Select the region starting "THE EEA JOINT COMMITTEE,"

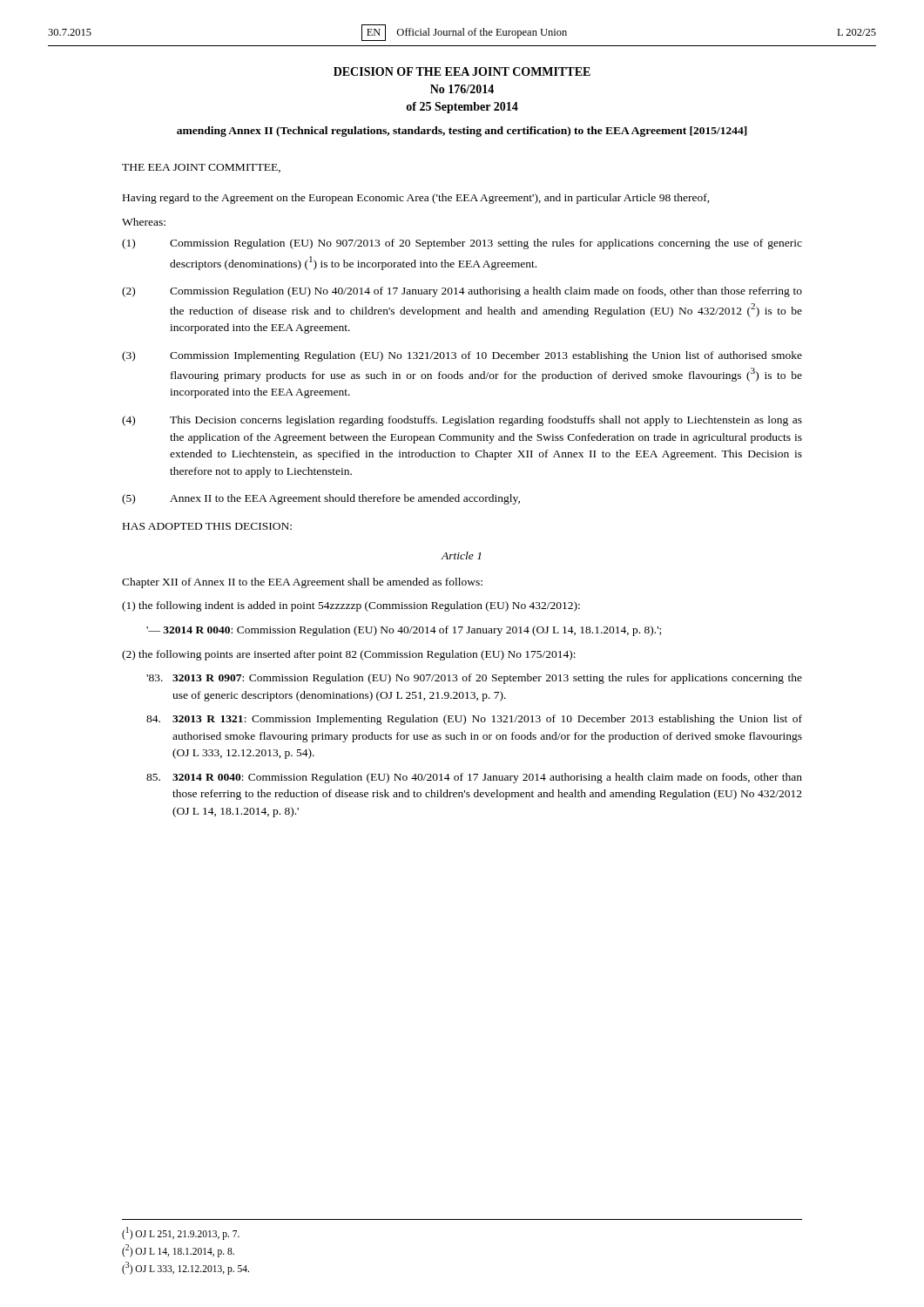(202, 167)
